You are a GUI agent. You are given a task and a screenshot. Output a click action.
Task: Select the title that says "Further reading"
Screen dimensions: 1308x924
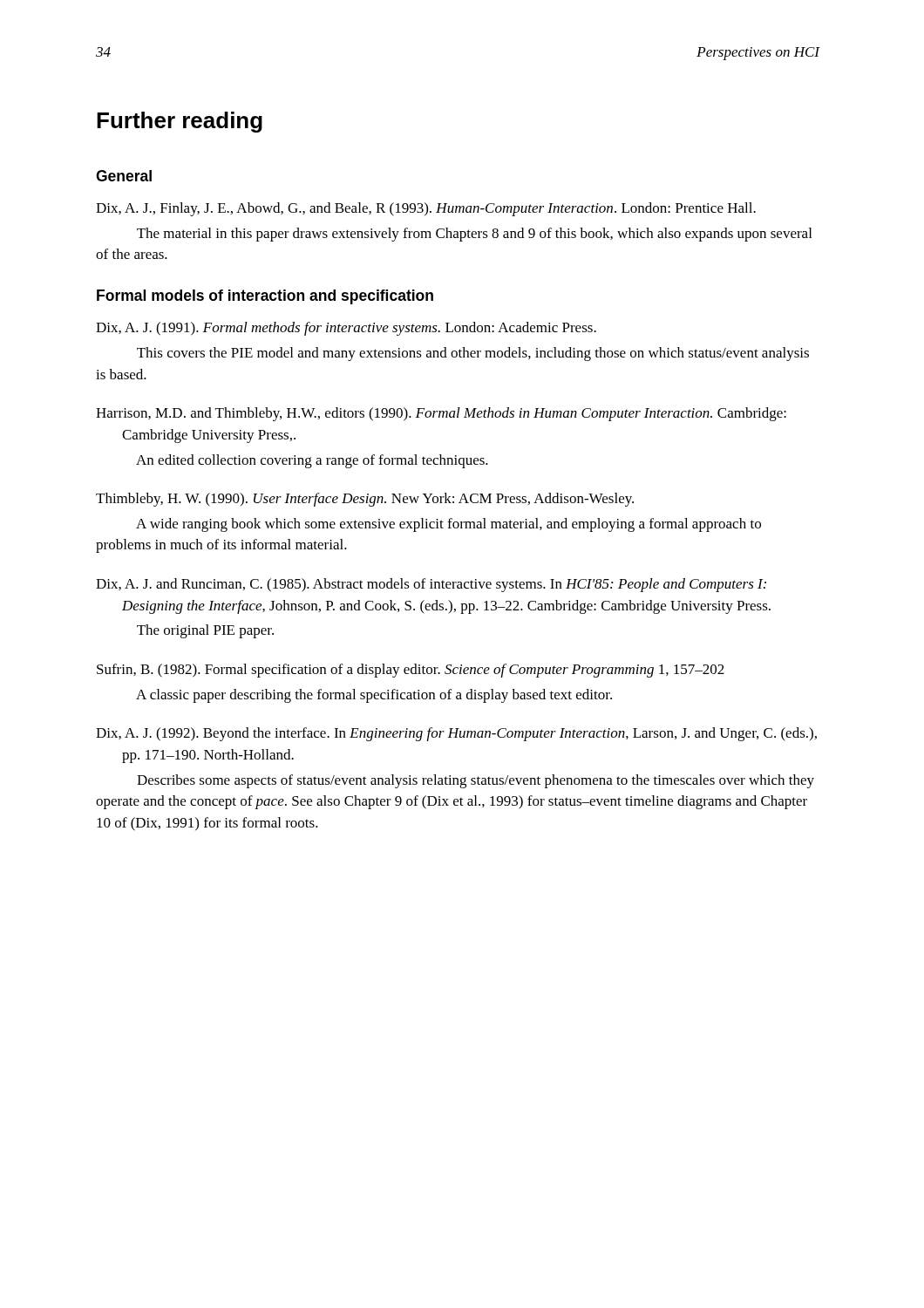point(180,120)
